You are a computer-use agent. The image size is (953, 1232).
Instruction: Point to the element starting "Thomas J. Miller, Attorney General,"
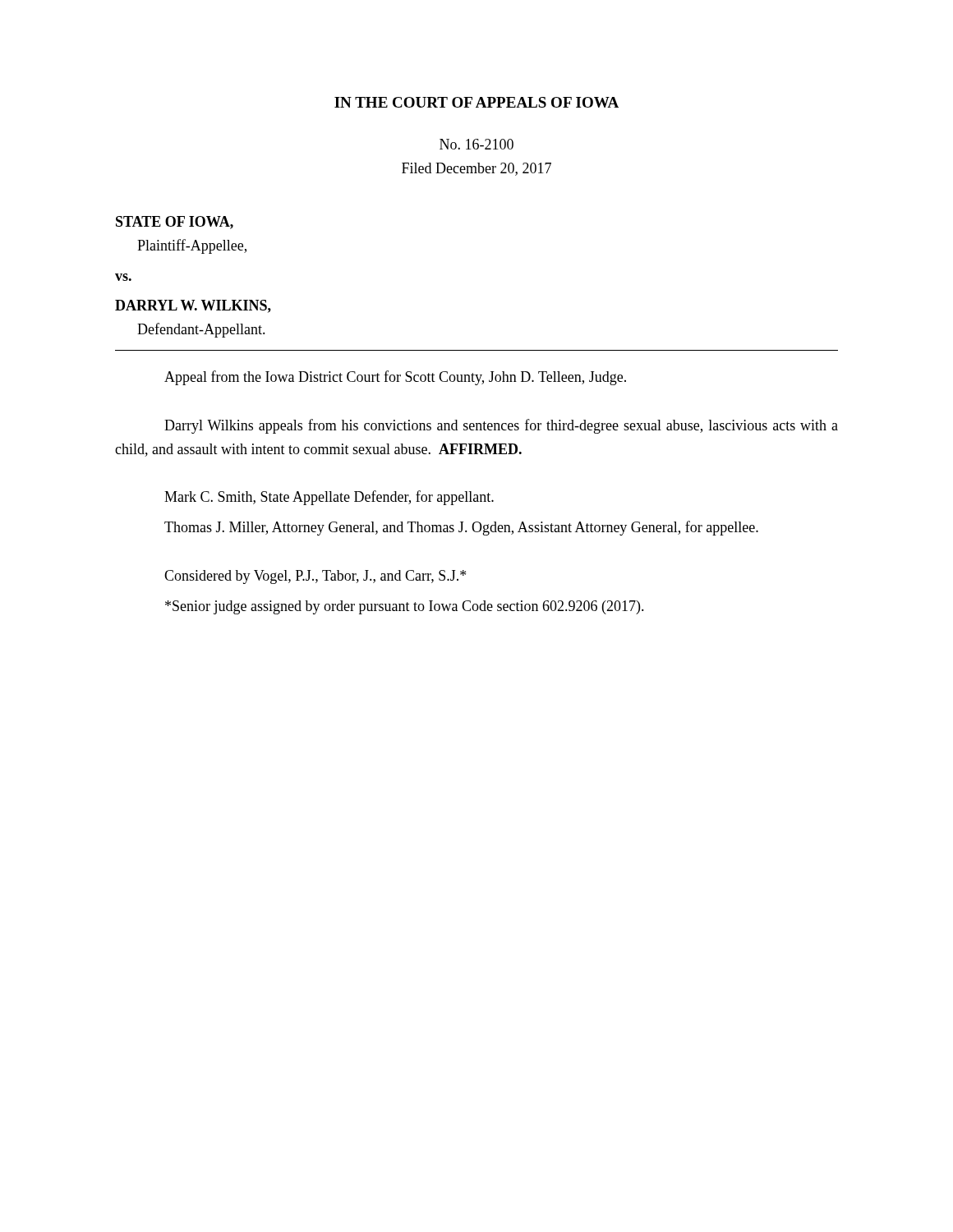tap(462, 527)
